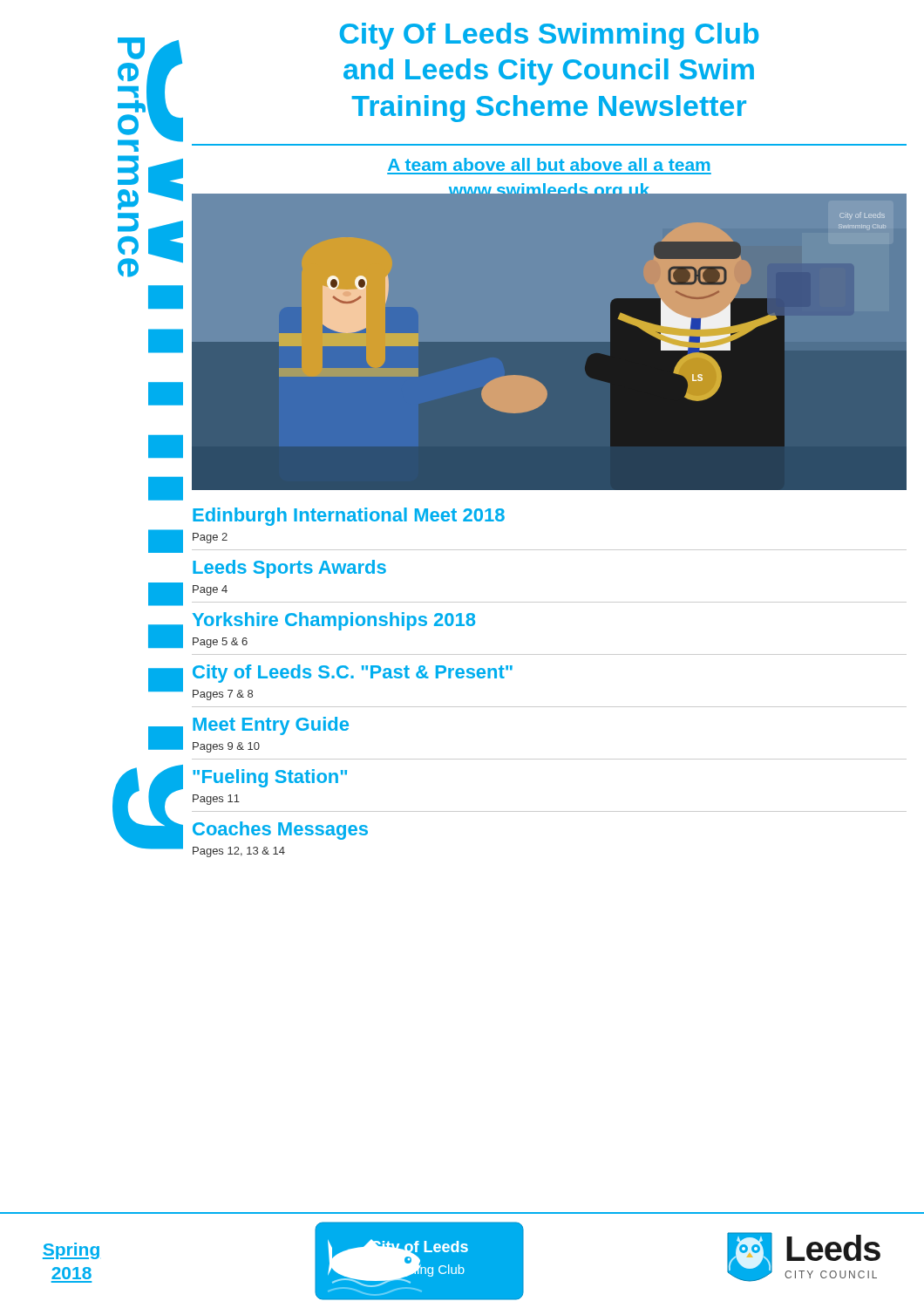Click on the text block starting "City of Leeds S.C. "Past & Present""

click(x=353, y=674)
